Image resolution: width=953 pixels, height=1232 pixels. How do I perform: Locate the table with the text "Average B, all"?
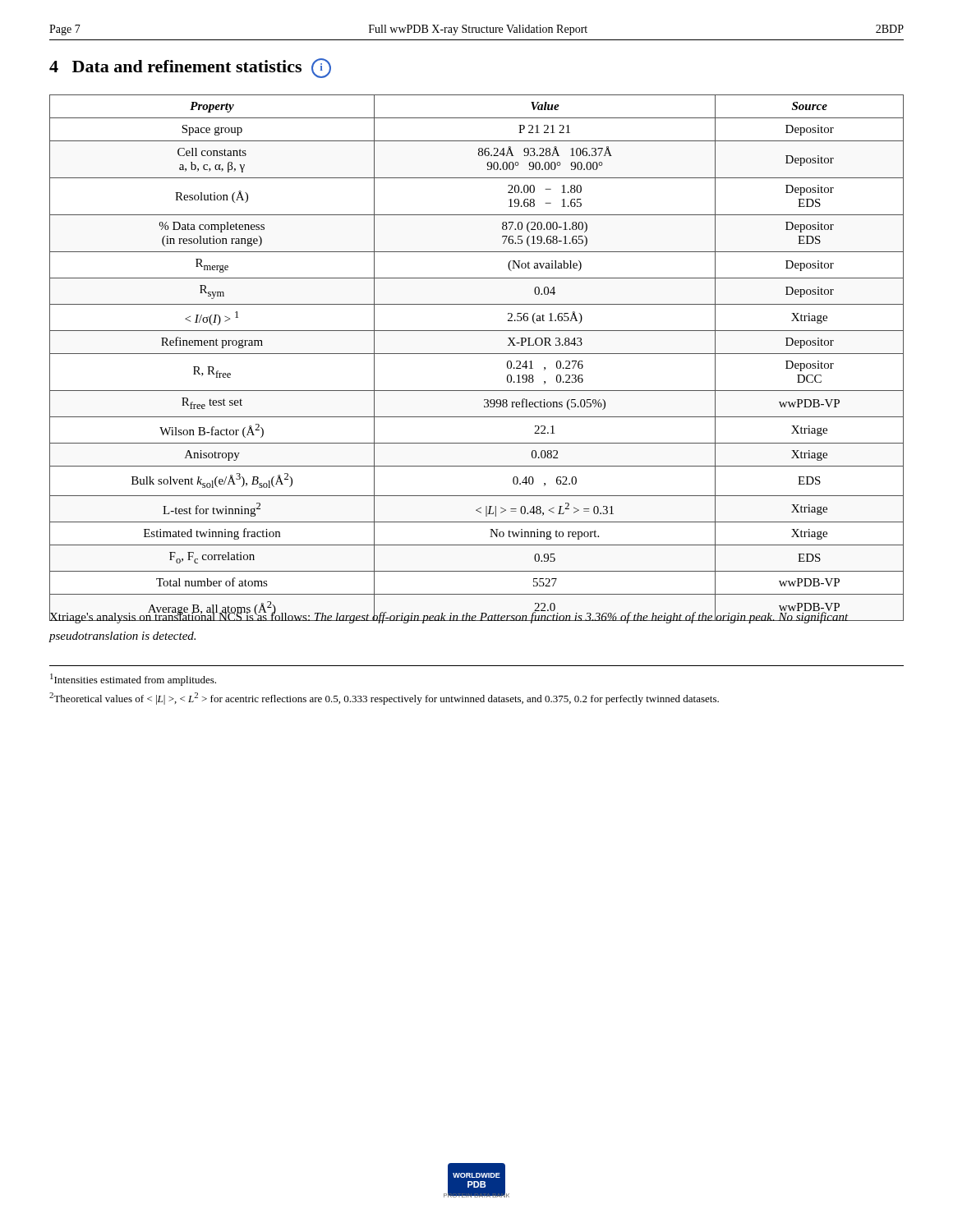(476, 358)
